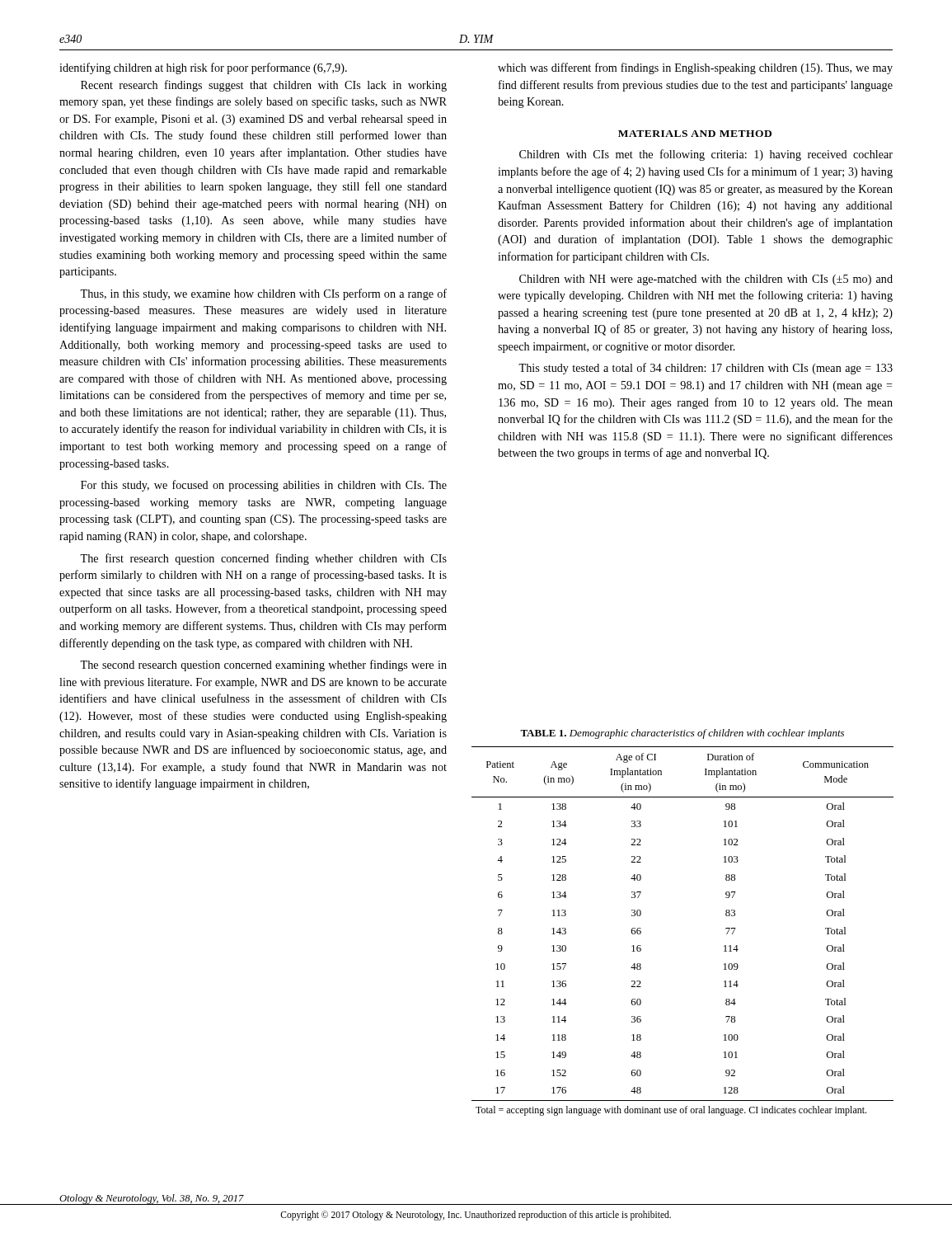Viewport: 952px width, 1237px height.
Task: Navigate to the element starting "Children with CIs met the"
Action: pyautogui.click(x=695, y=206)
